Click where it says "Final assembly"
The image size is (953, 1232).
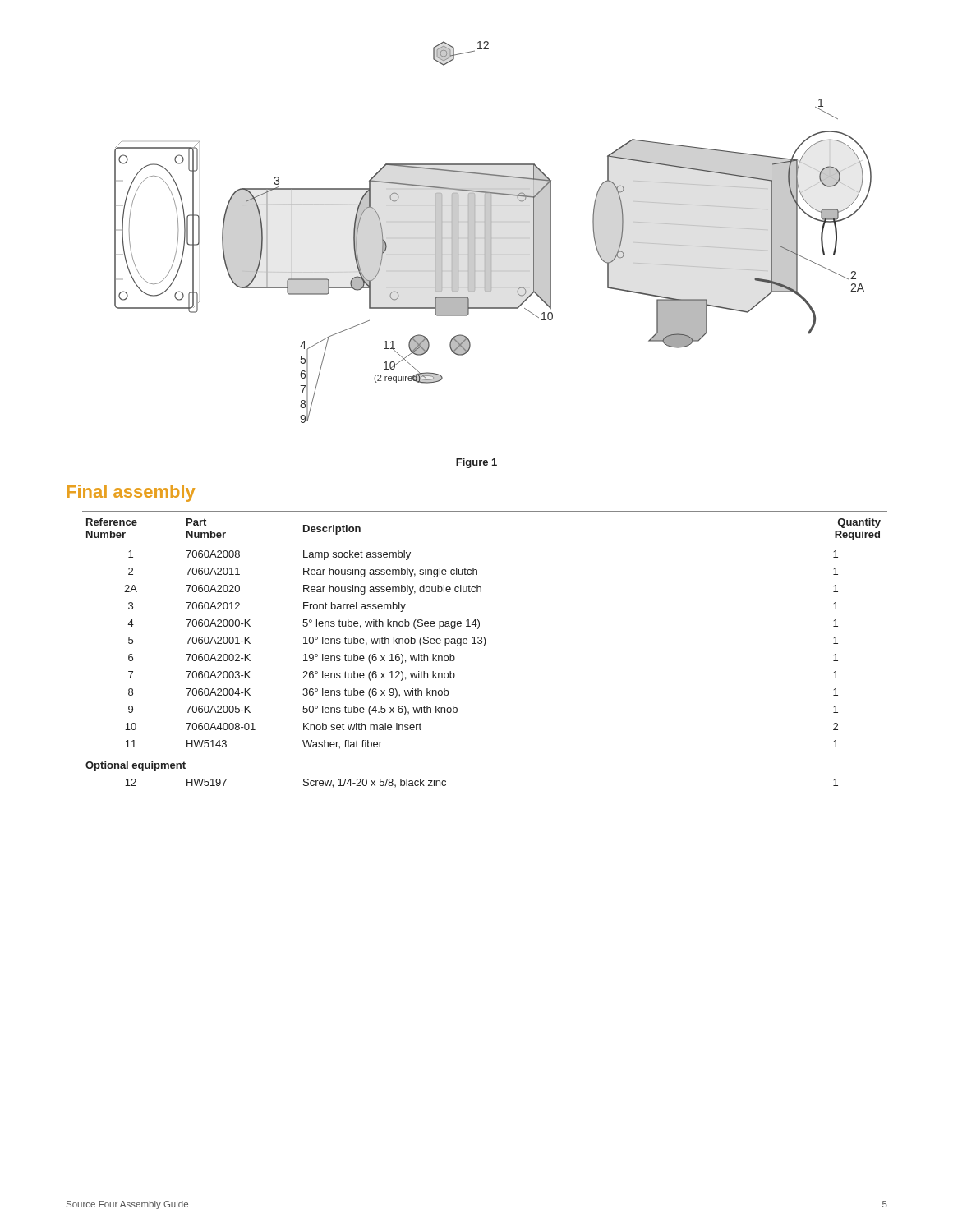131,492
